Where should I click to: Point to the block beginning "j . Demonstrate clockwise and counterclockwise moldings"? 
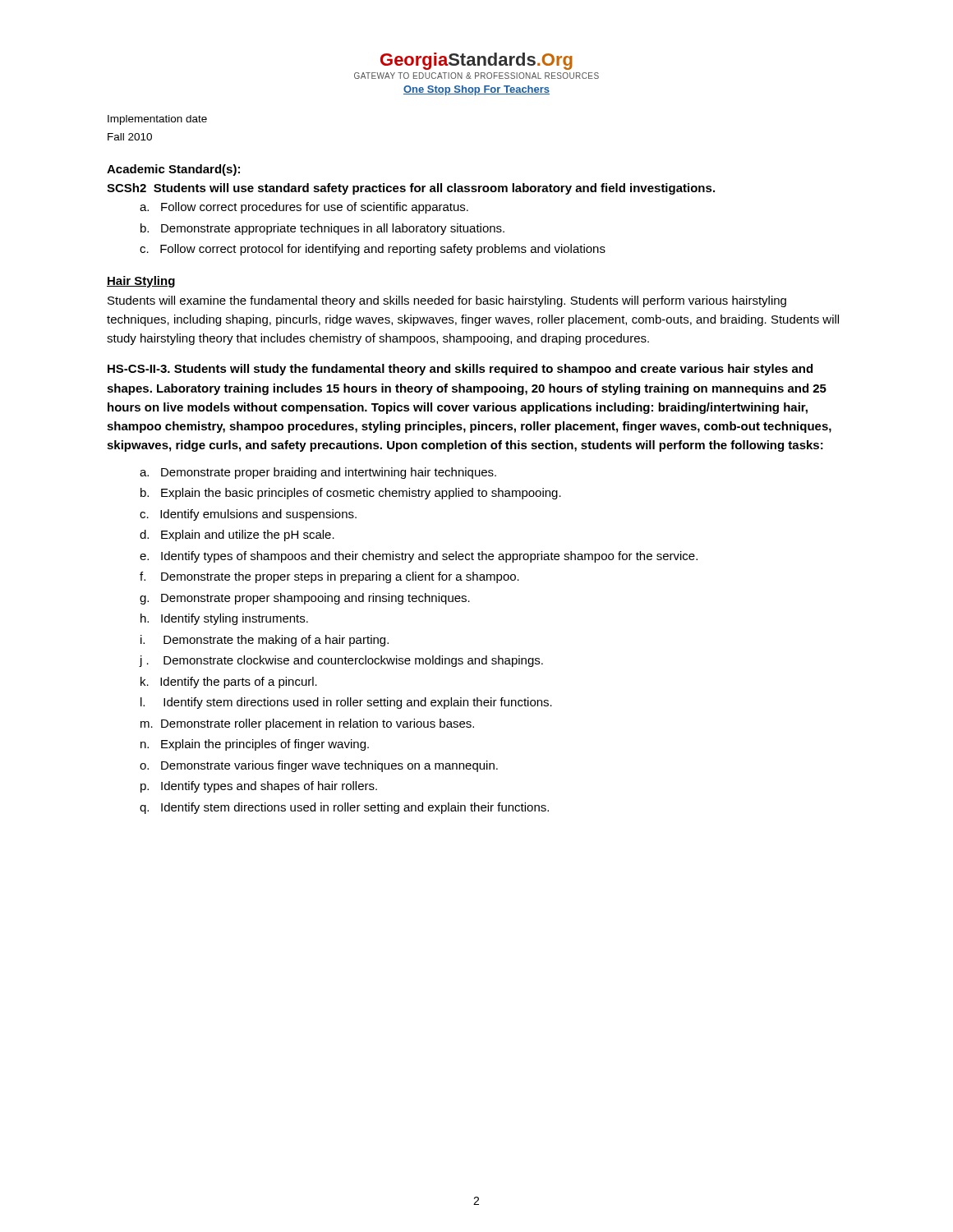(x=342, y=660)
